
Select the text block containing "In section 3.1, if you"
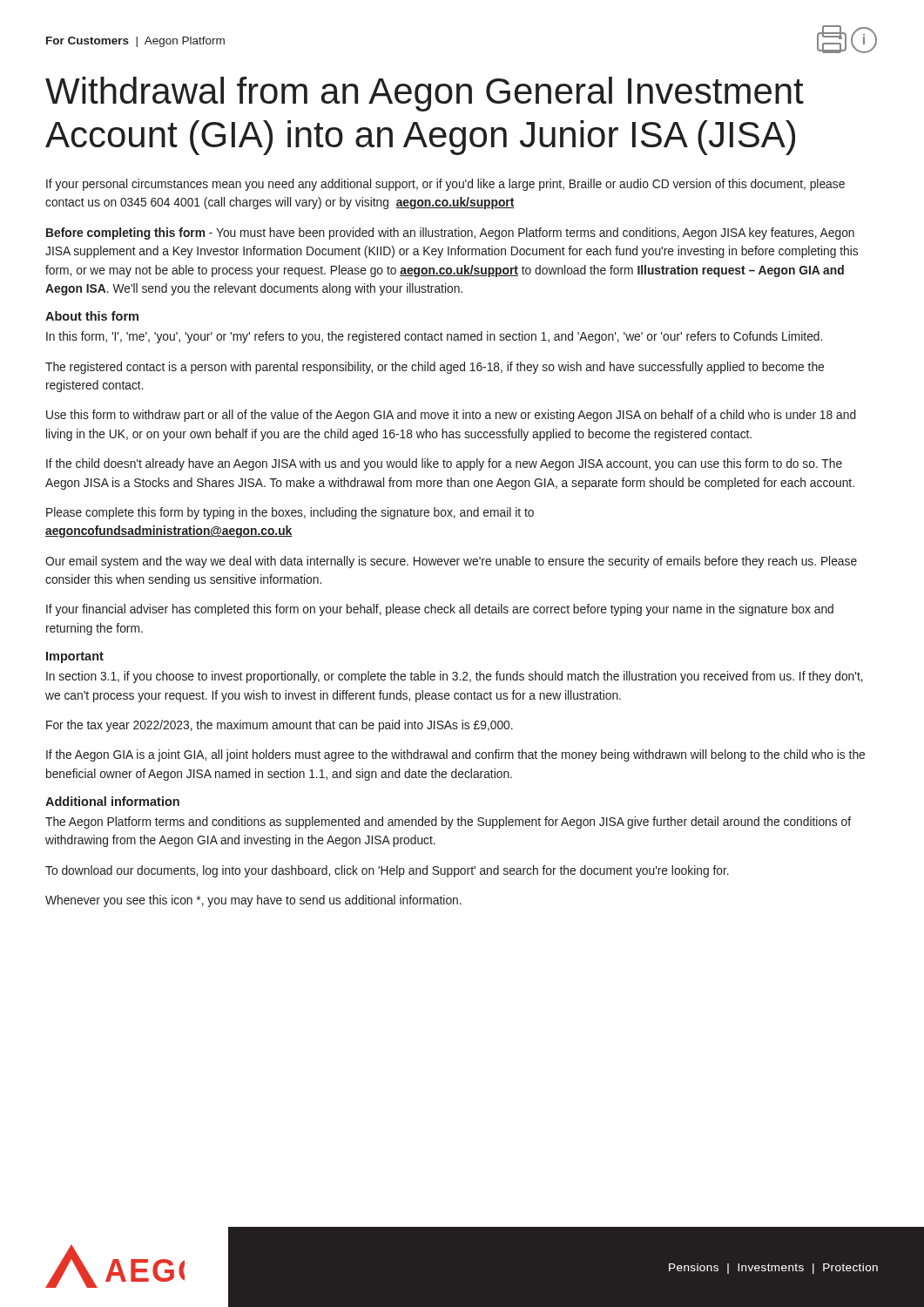pyautogui.click(x=454, y=686)
